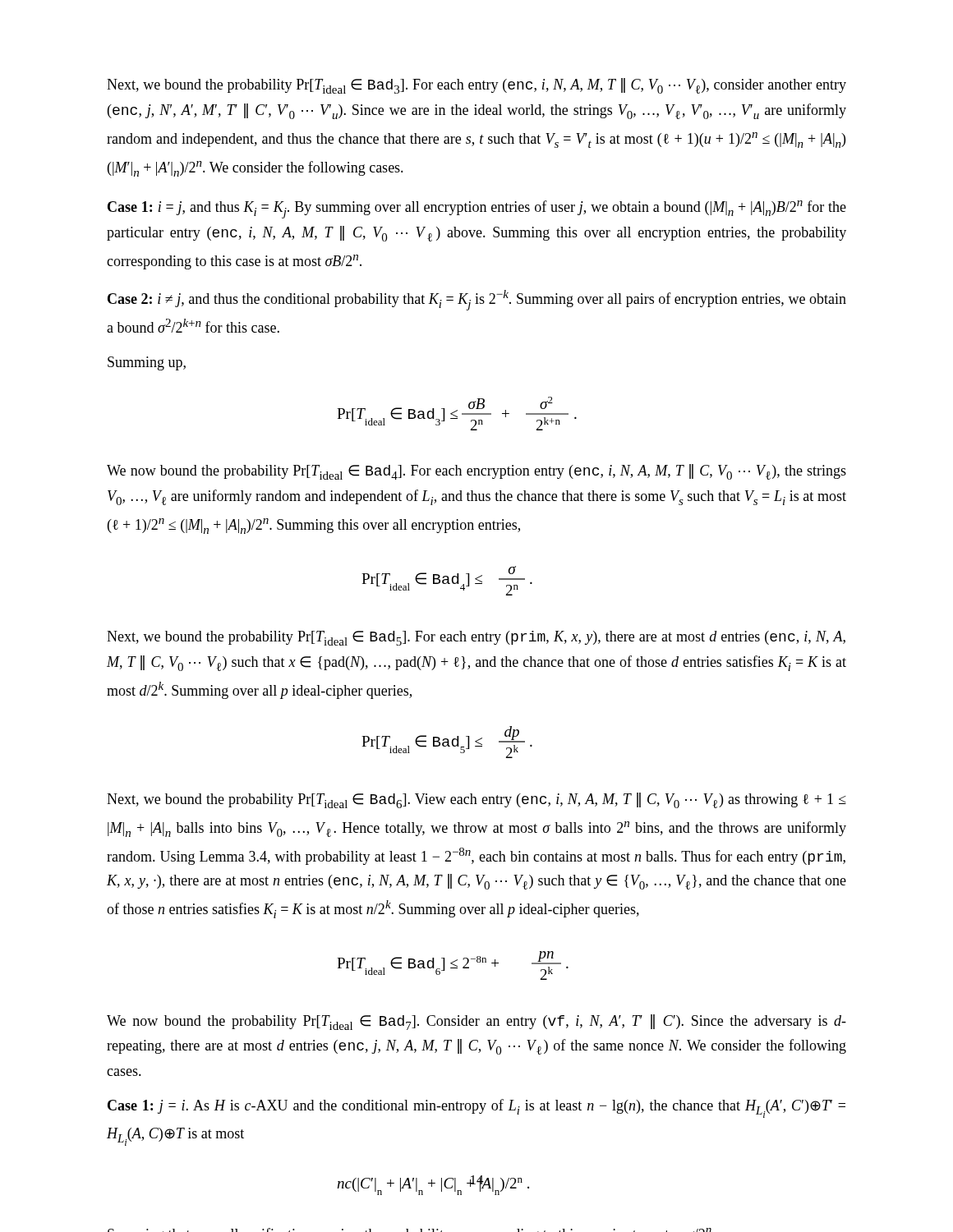Point to the element starting "Pr[Tideal ∈ Bad3]"

pos(476,414)
